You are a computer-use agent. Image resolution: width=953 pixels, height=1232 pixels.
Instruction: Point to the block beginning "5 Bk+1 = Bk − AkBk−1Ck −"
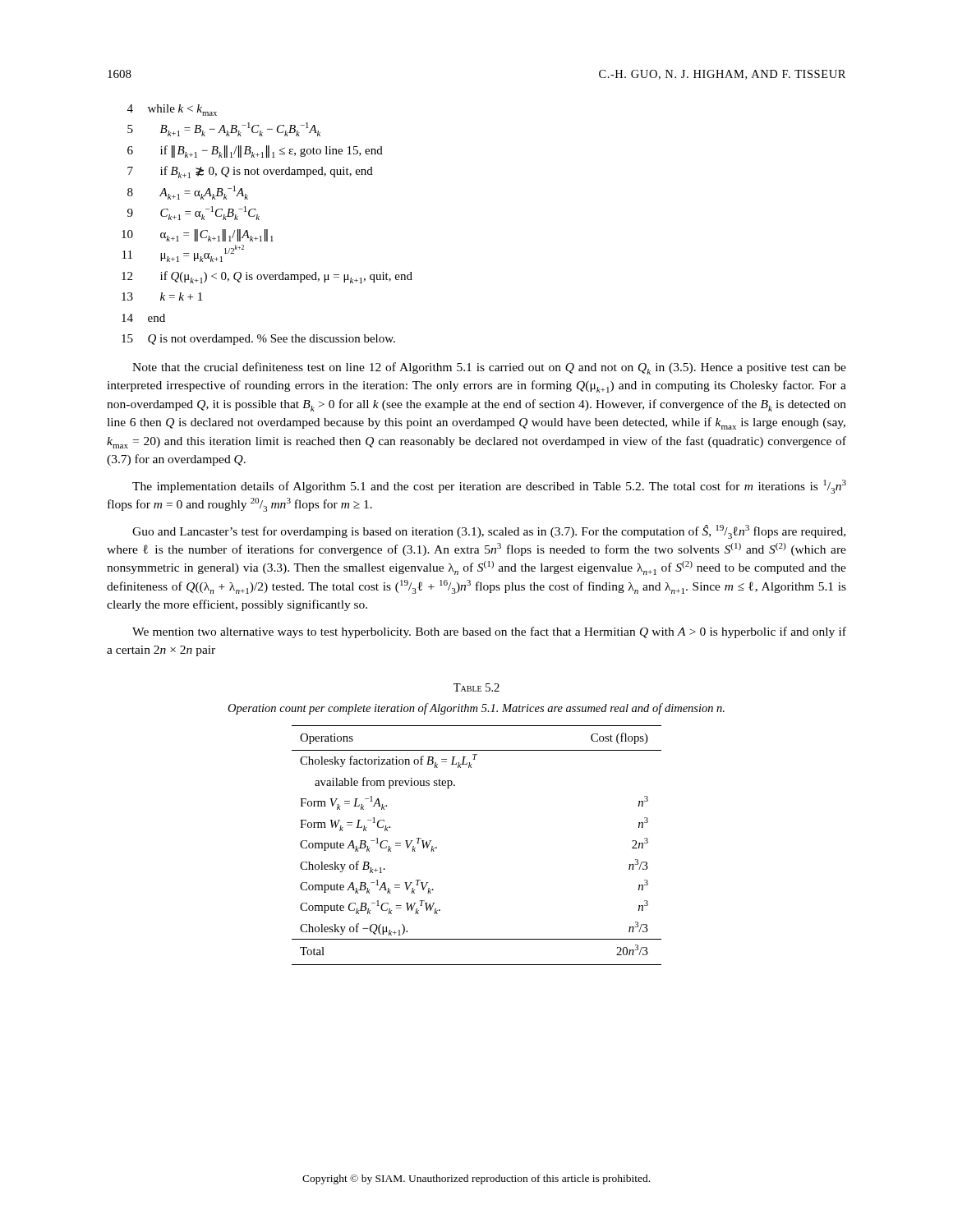214,130
